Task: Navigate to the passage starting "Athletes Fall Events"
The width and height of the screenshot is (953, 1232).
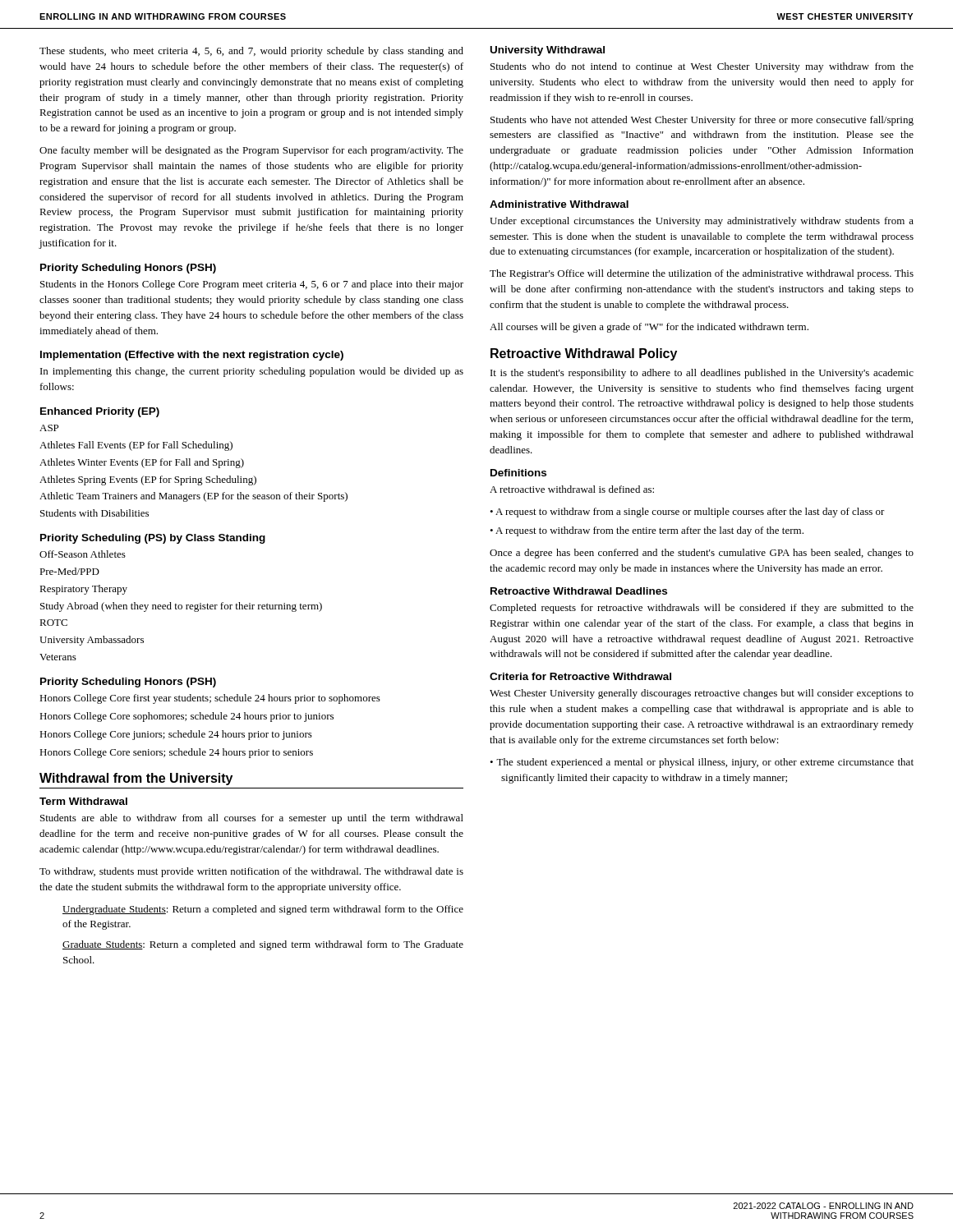Action: tap(136, 445)
